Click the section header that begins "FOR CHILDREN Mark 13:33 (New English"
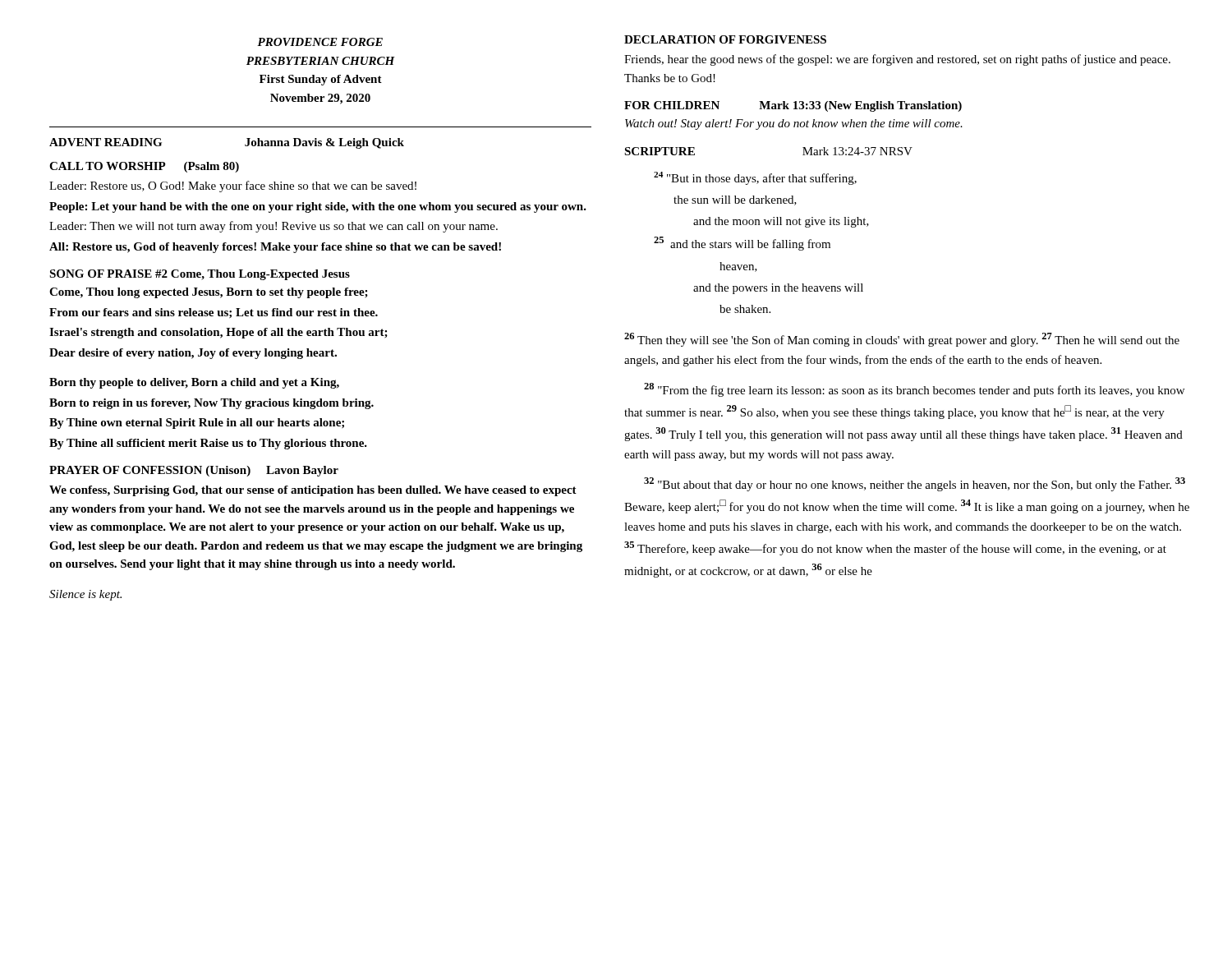 point(793,106)
